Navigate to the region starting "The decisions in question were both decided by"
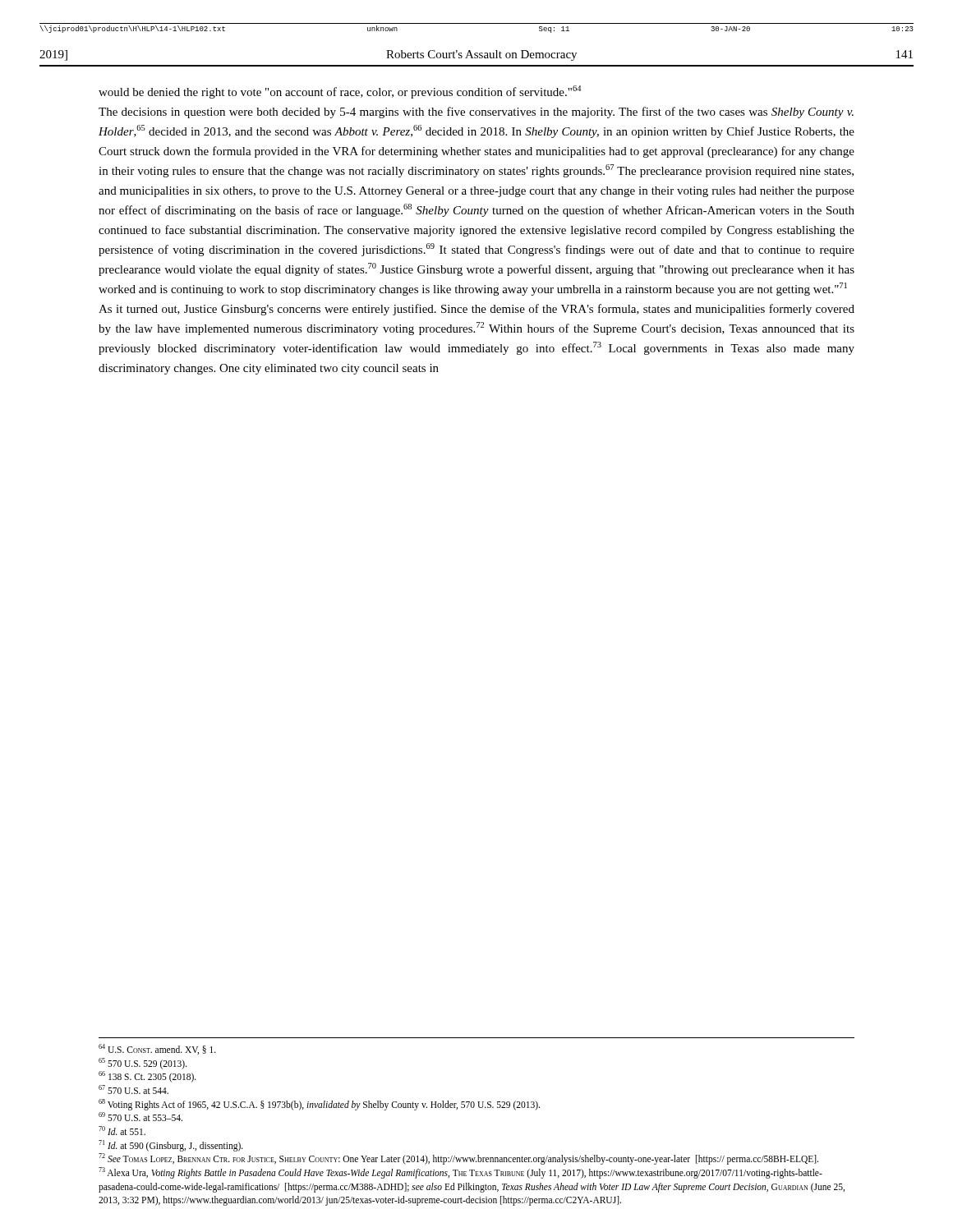The image size is (953, 1232). click(x=476, y=200)
